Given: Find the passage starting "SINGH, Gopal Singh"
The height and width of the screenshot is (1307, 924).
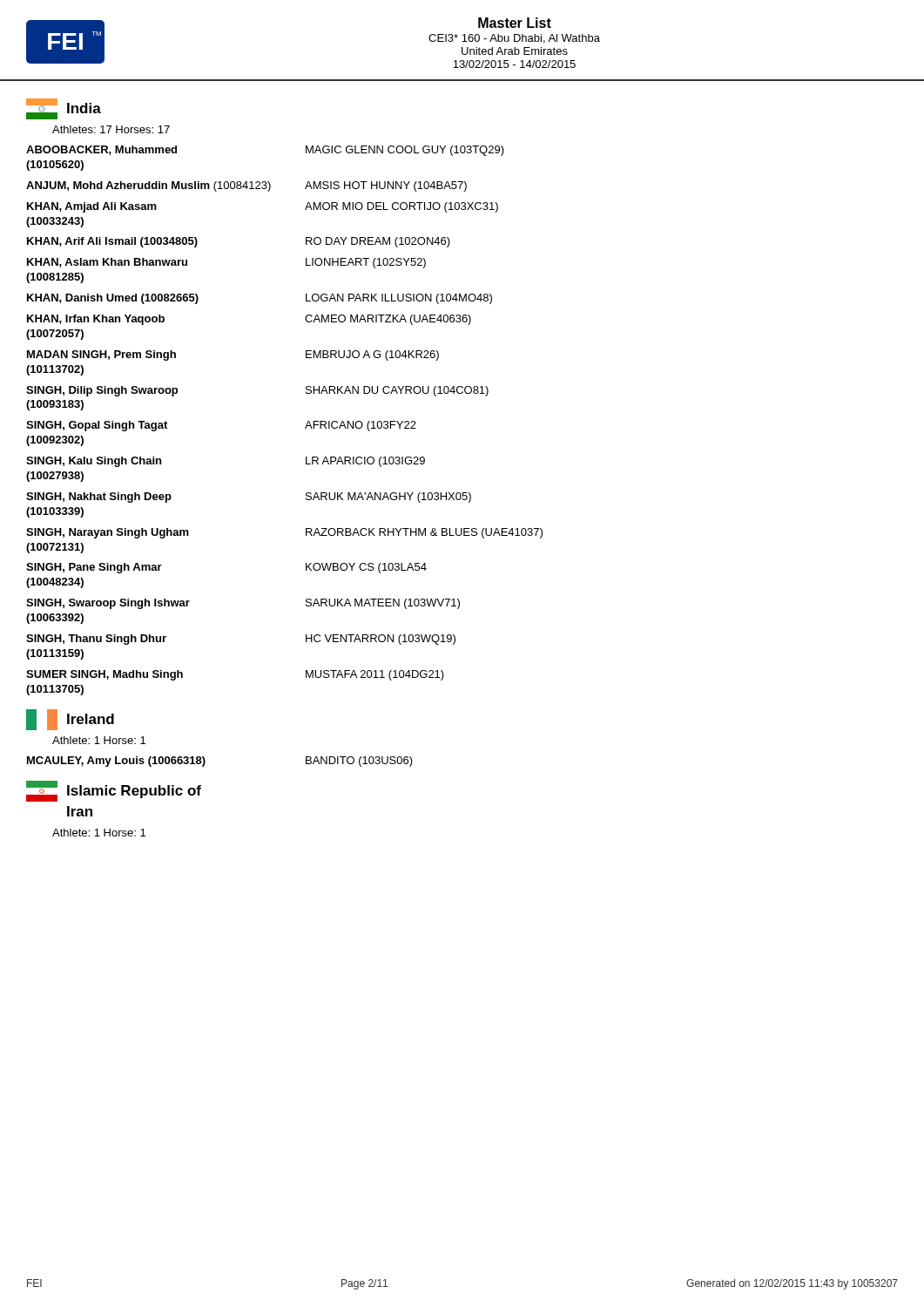Looking at the screenshot, I should pyautogui.click(x=95, y=426).
